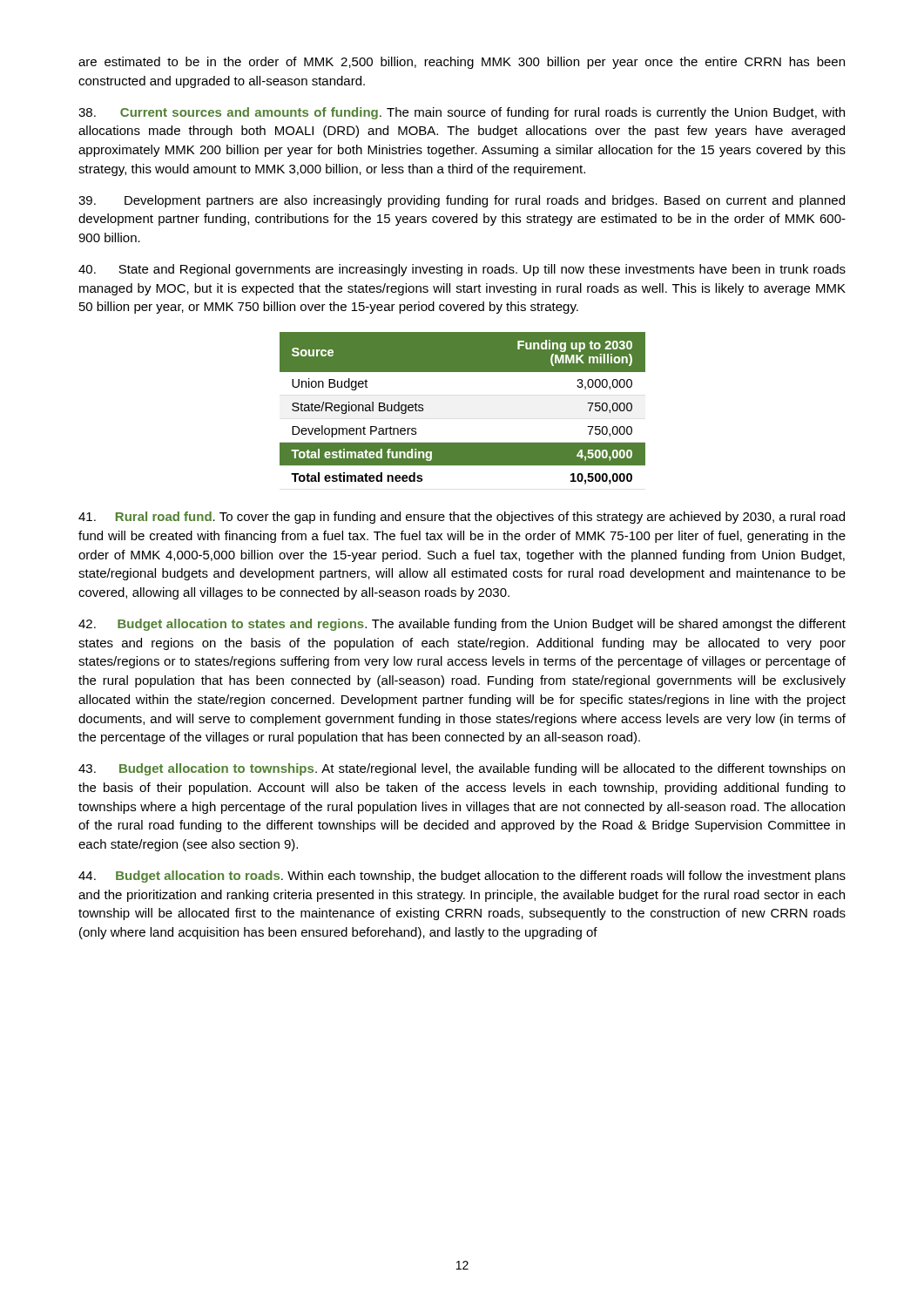Locate the text block starting "Budget allocation to roads. Within"

click(462, 903)
